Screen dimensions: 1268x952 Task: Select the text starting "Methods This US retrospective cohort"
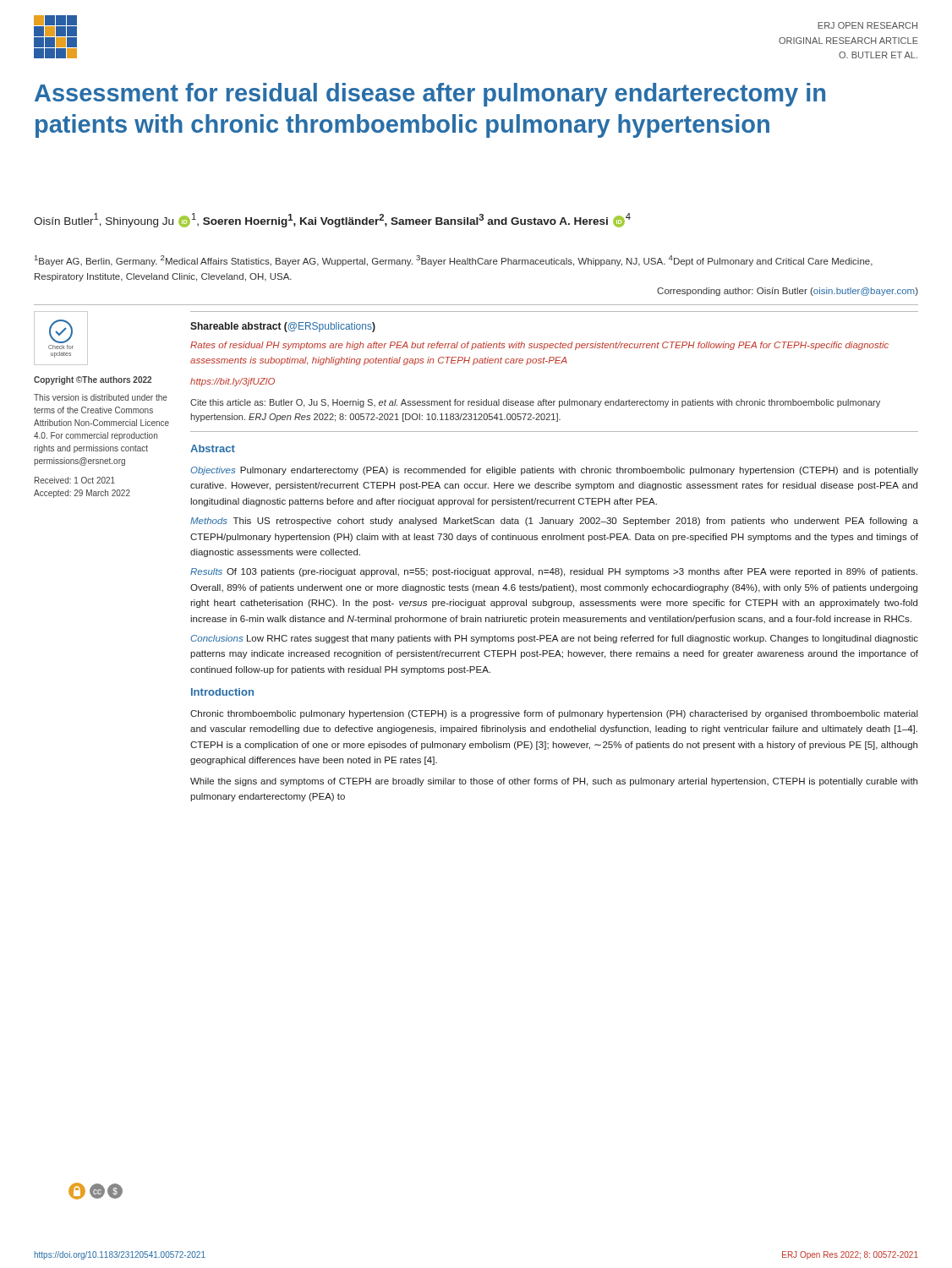[x=554, y=536]
